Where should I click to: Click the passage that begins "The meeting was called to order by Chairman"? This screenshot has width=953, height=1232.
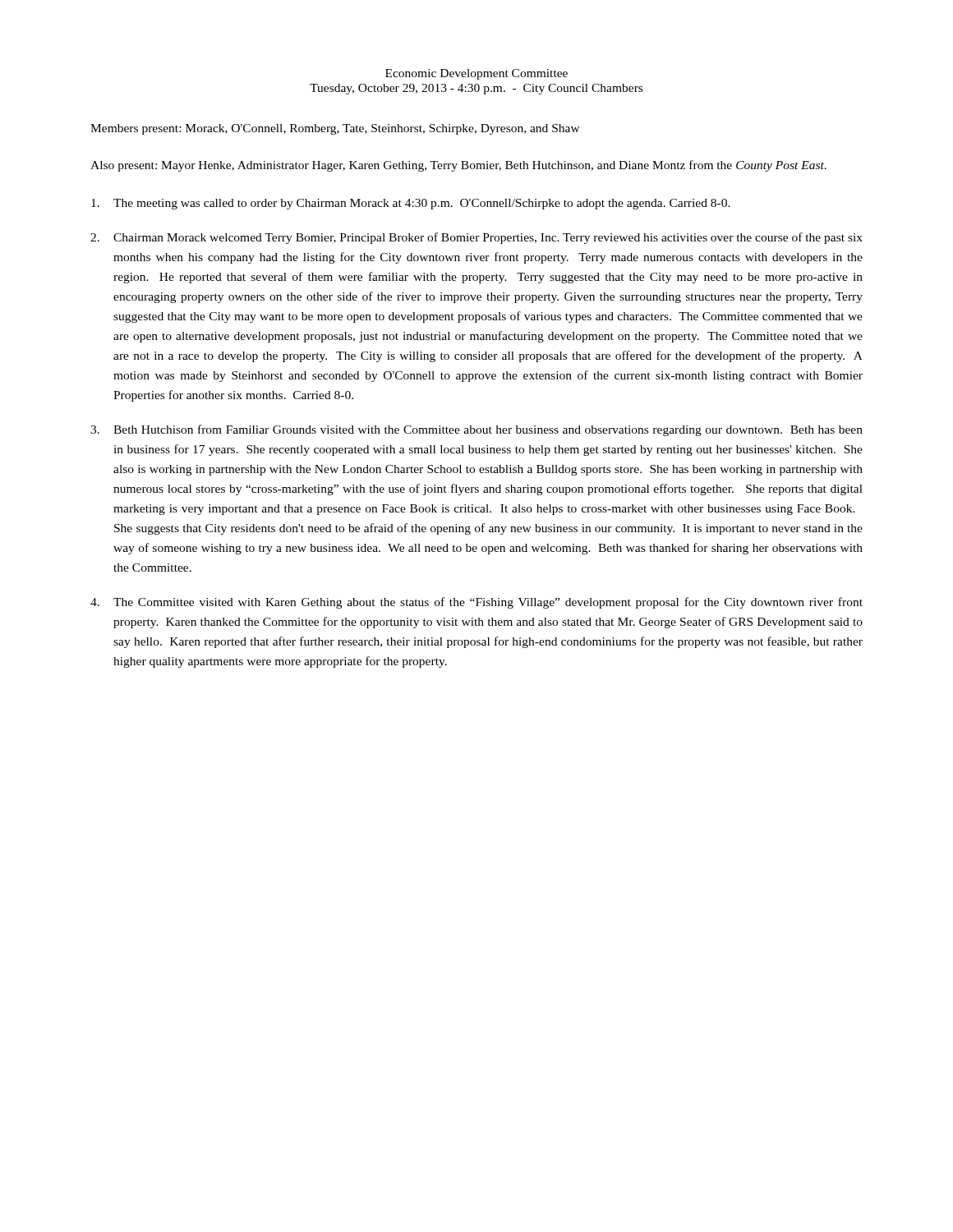click(x=476, y=202)
